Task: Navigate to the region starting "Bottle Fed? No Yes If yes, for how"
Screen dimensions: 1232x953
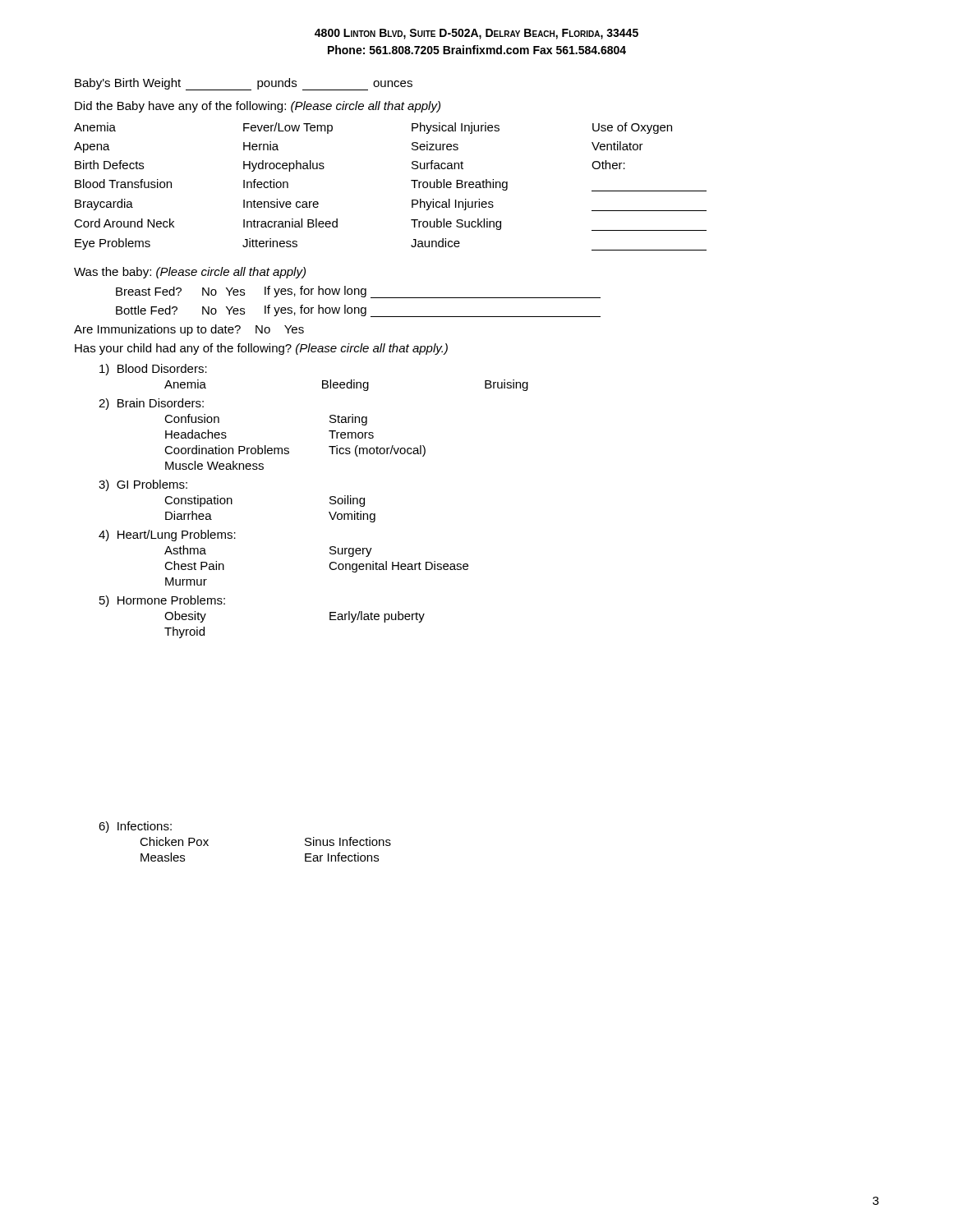Action: [358, 310]
